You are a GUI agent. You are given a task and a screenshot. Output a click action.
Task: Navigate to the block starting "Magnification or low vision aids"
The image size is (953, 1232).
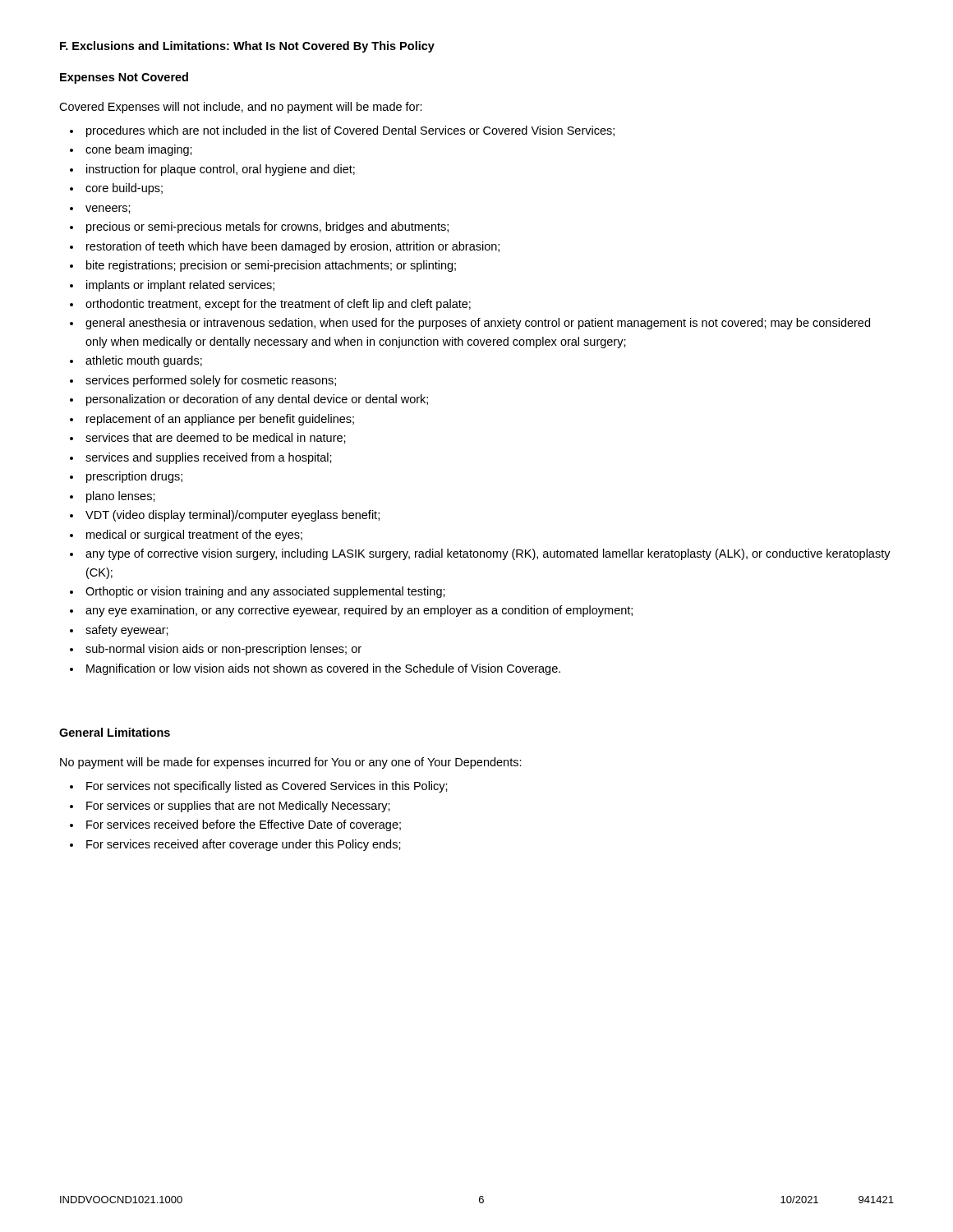pos(323,668)
